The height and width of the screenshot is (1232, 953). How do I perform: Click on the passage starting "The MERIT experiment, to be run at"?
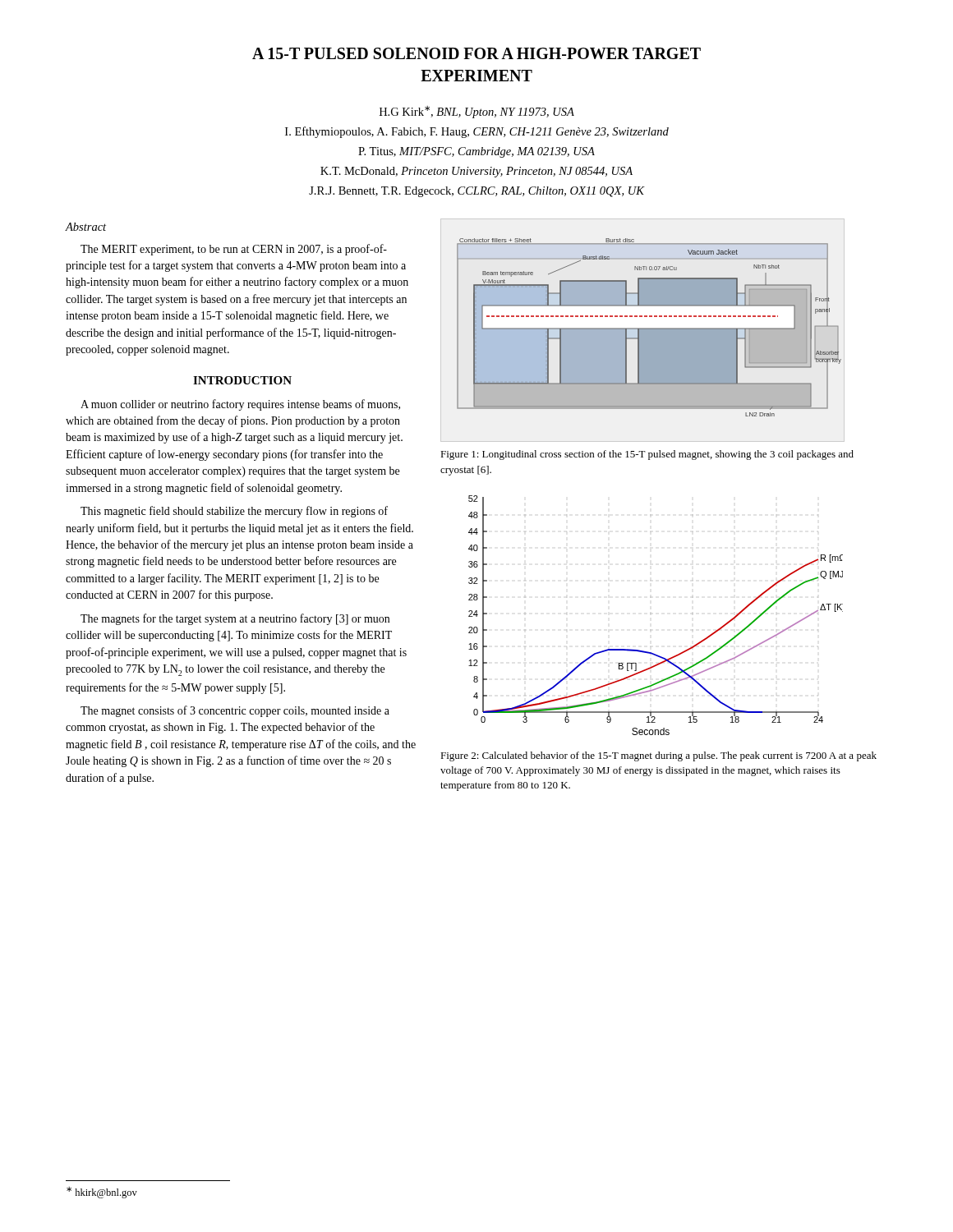pos(242,300)
